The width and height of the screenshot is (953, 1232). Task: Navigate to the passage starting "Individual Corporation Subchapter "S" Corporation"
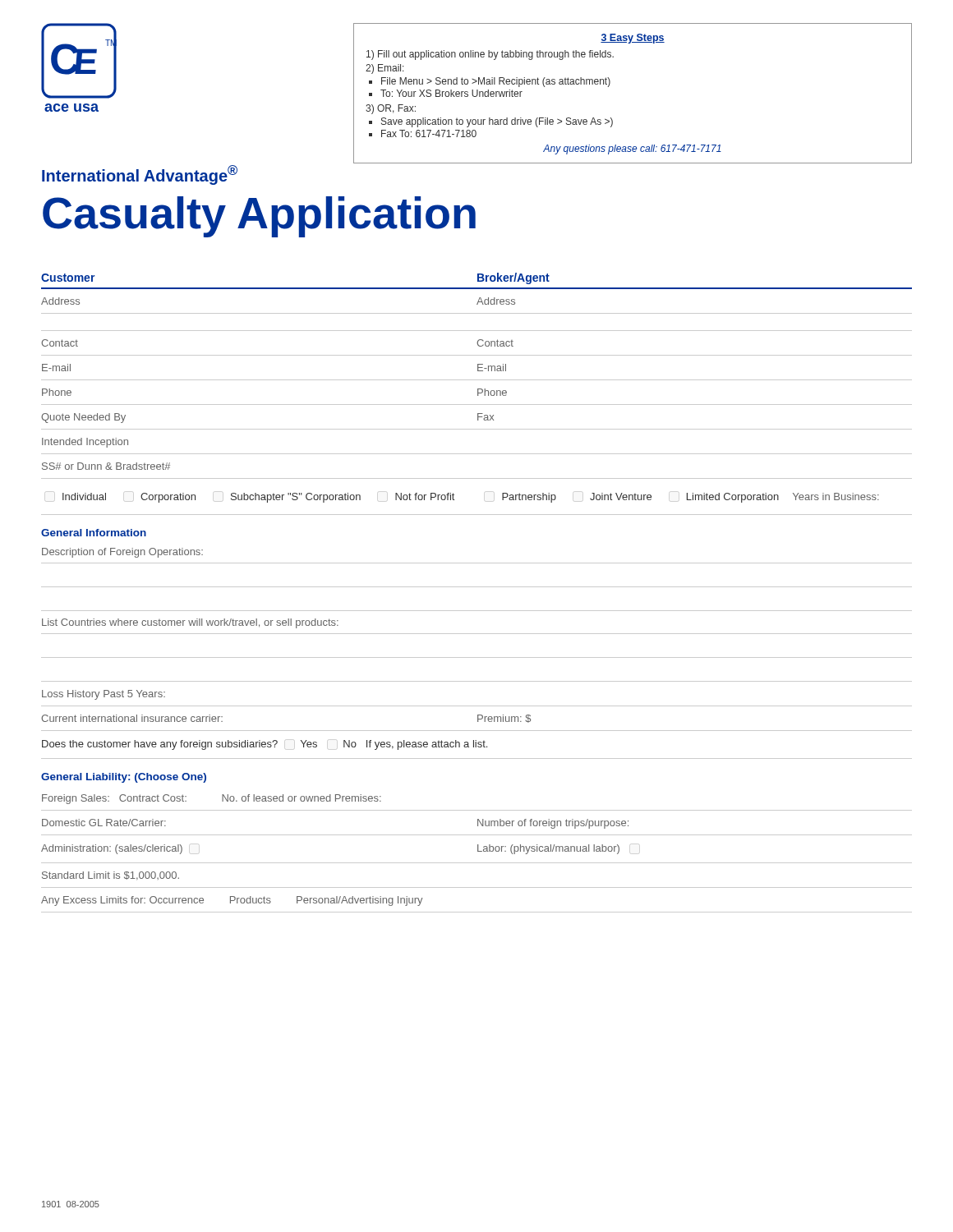[x=460, y=496]
